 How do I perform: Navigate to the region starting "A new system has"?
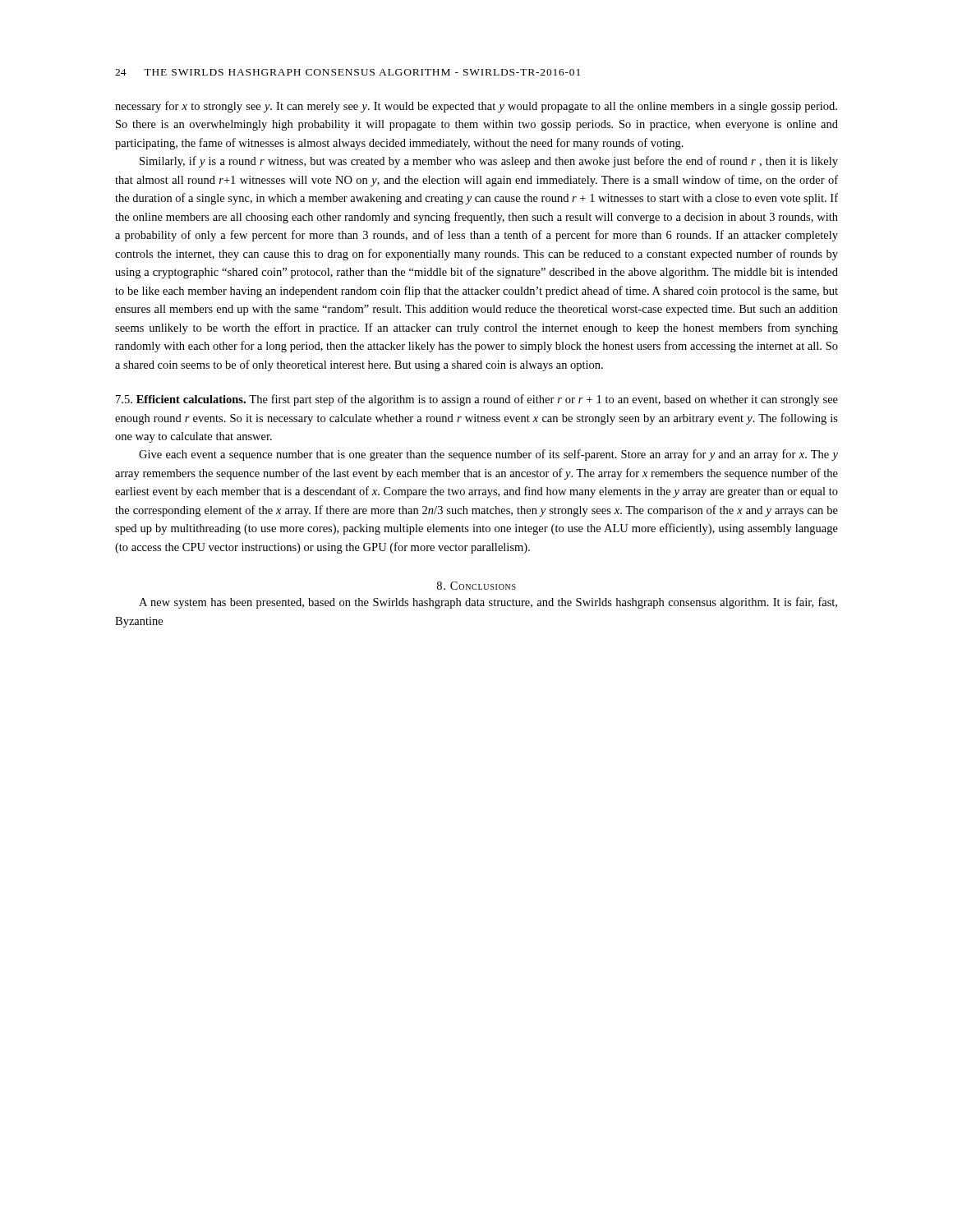(x=476, y=612)
